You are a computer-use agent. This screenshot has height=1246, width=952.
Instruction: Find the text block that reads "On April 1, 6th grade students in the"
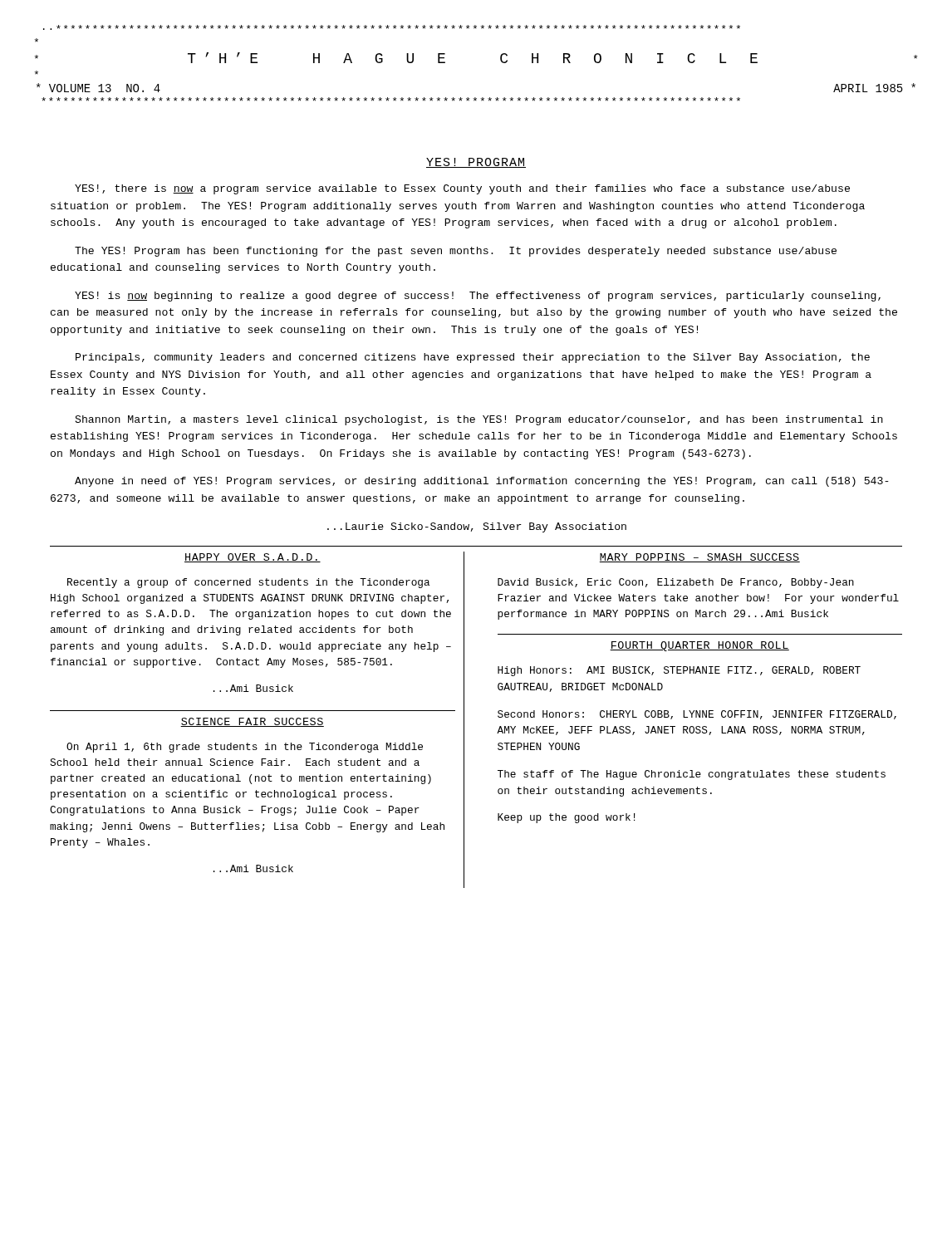click(x=252, y=808)
